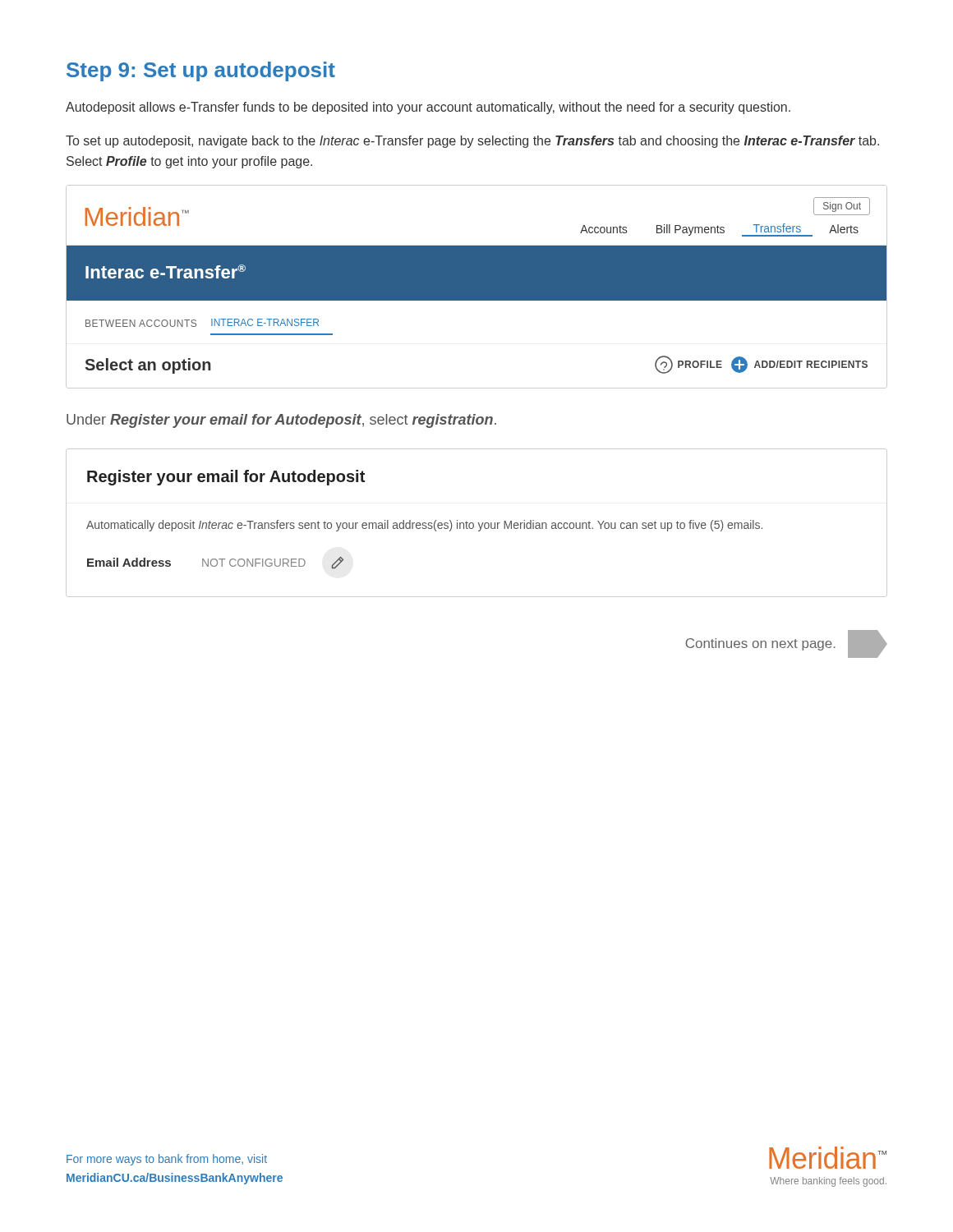Navigate to the text starting "To set up"

[x=473, y=151]
